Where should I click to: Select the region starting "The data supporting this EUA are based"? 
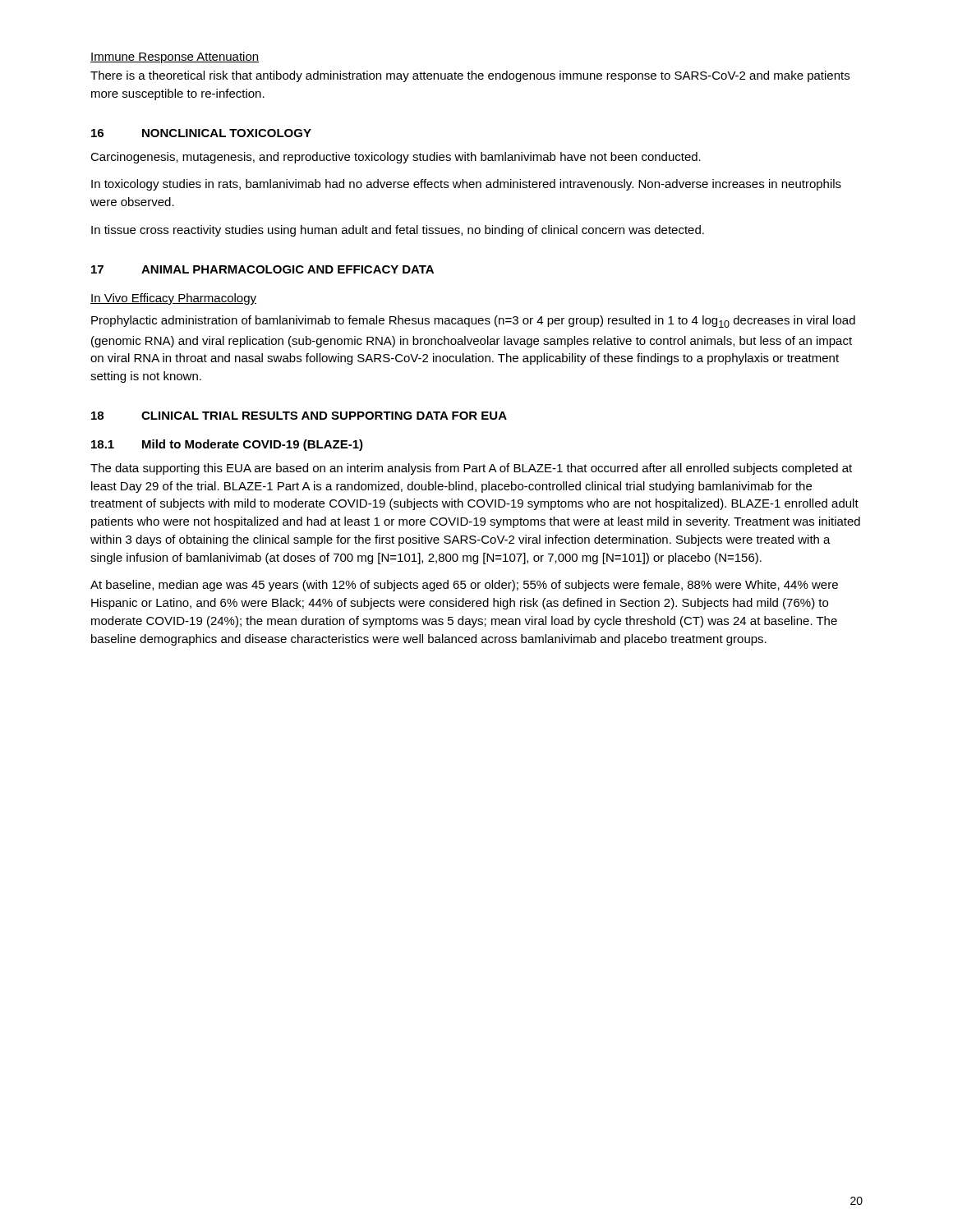coord(476,513)
